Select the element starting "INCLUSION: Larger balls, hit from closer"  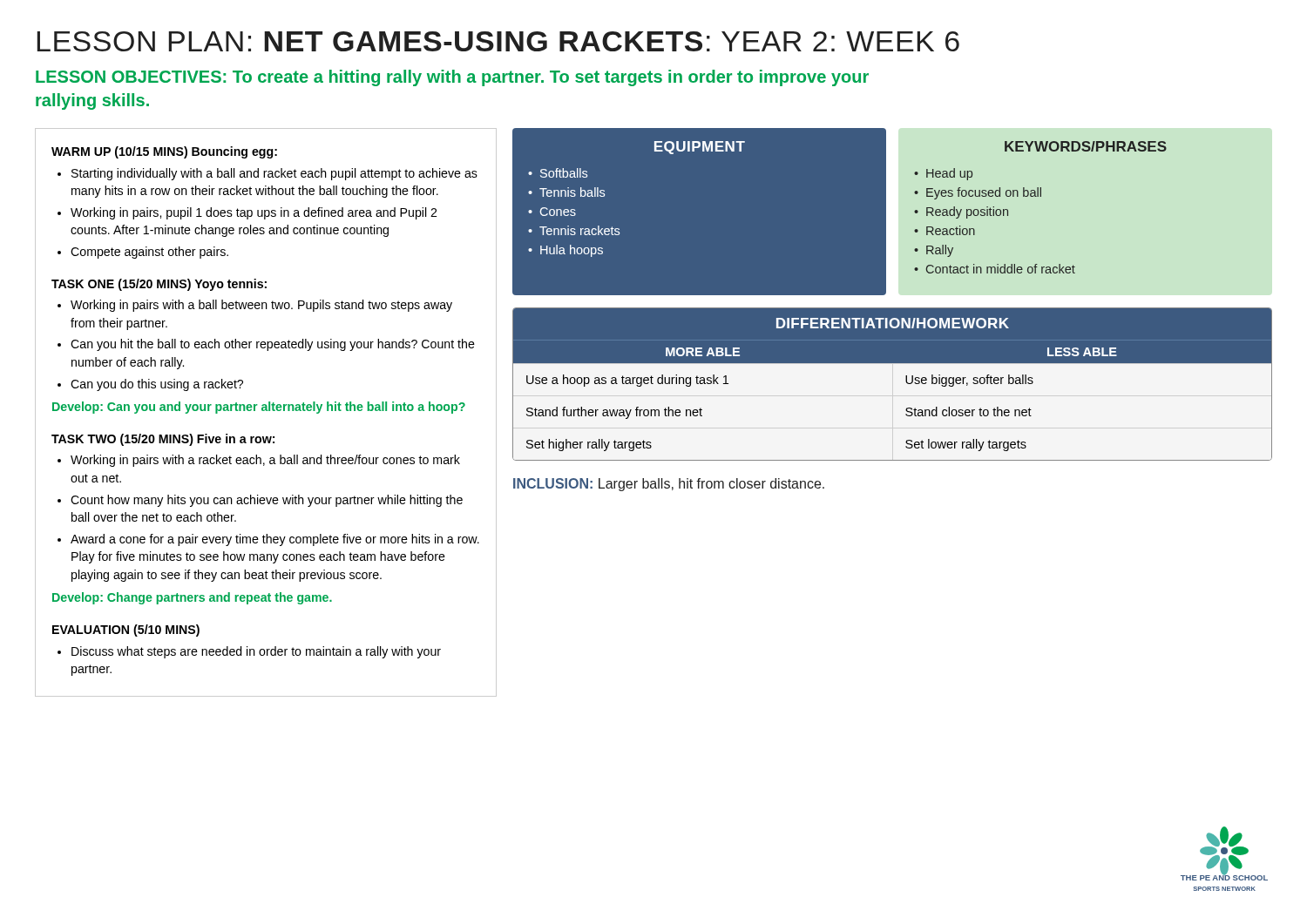(669, 484)
